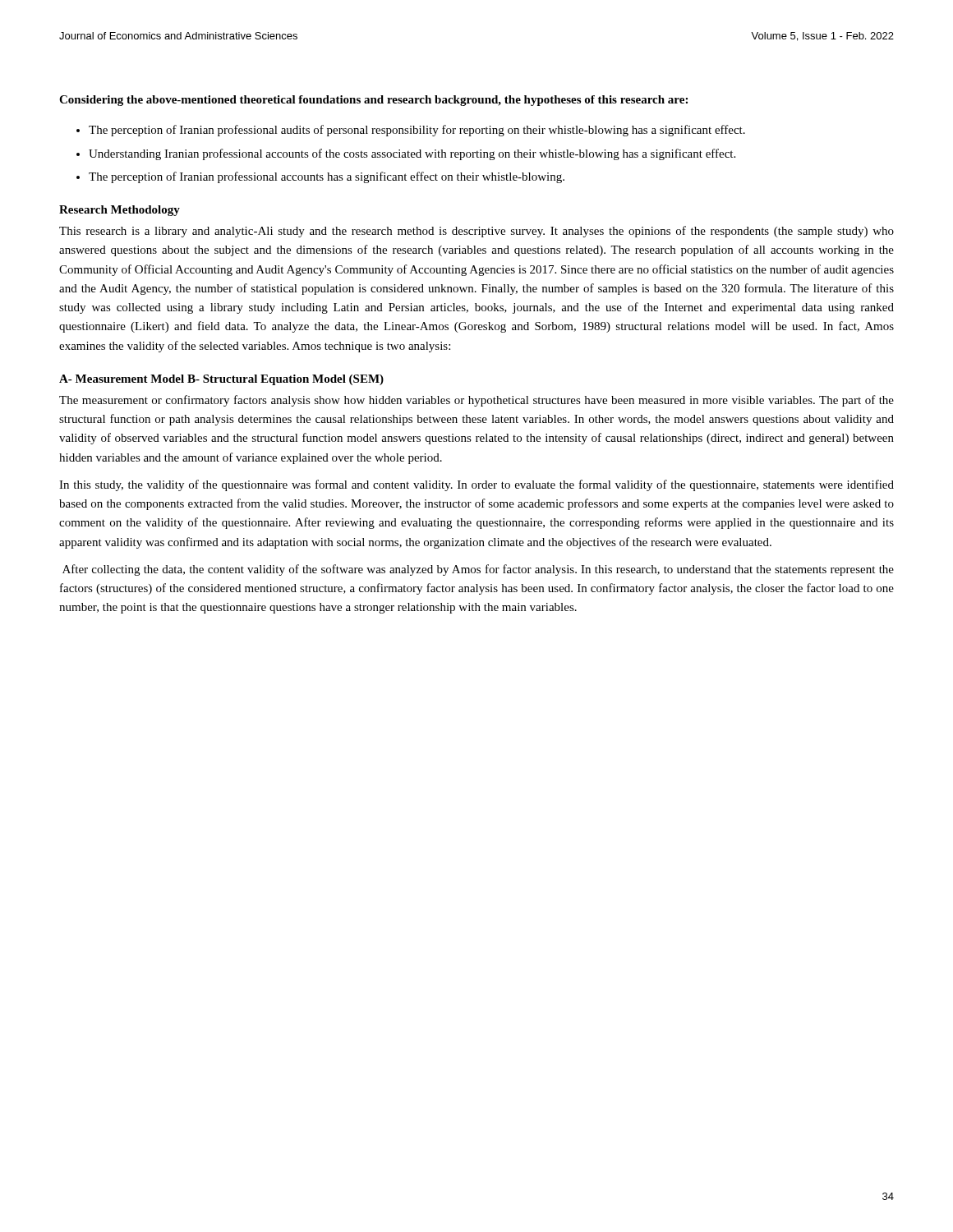Where is the passage that starts "In this study, the validity"?

[x=476, y=513]
